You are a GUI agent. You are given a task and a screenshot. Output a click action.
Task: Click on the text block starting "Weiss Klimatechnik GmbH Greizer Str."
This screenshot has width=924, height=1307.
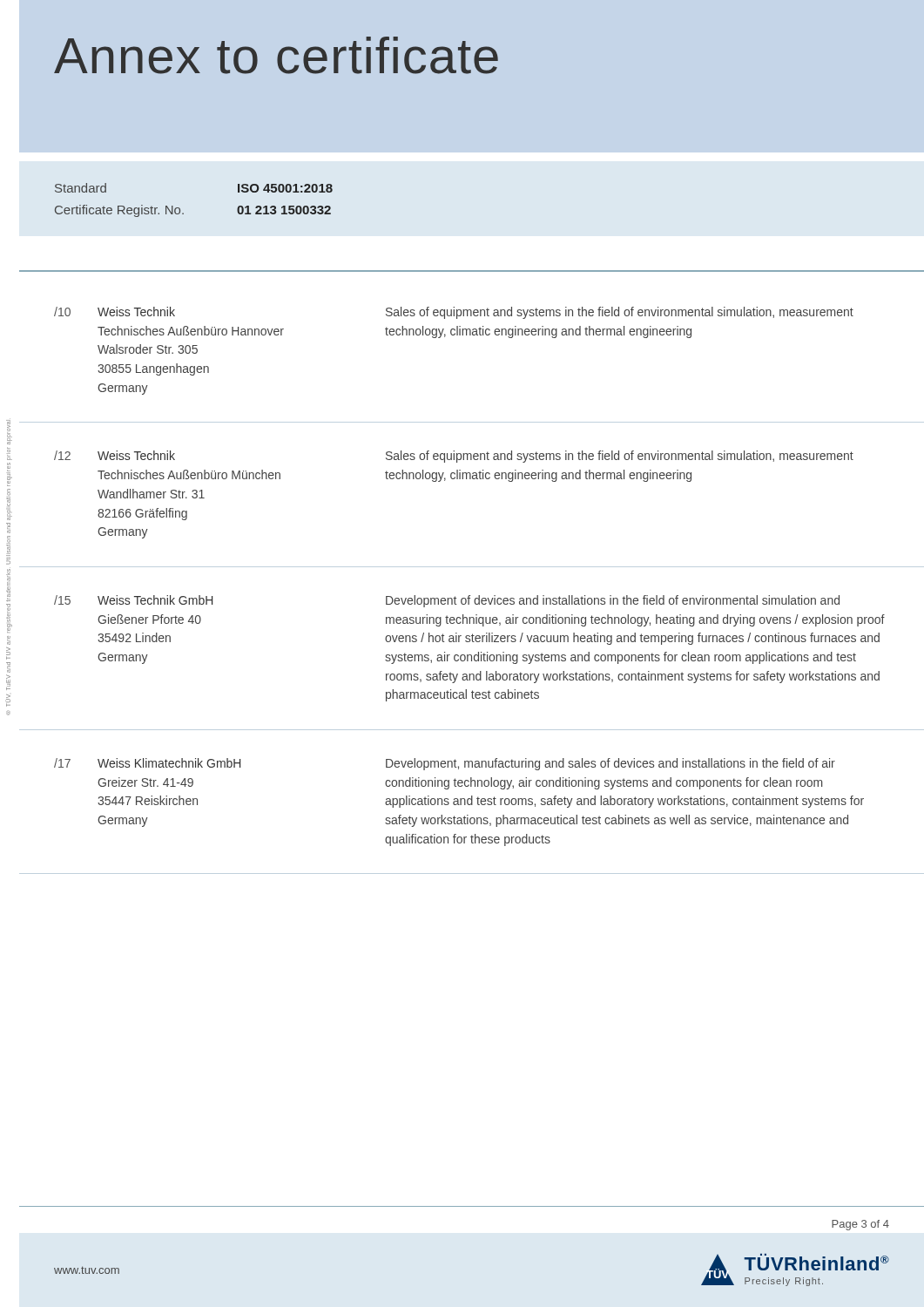170,792
